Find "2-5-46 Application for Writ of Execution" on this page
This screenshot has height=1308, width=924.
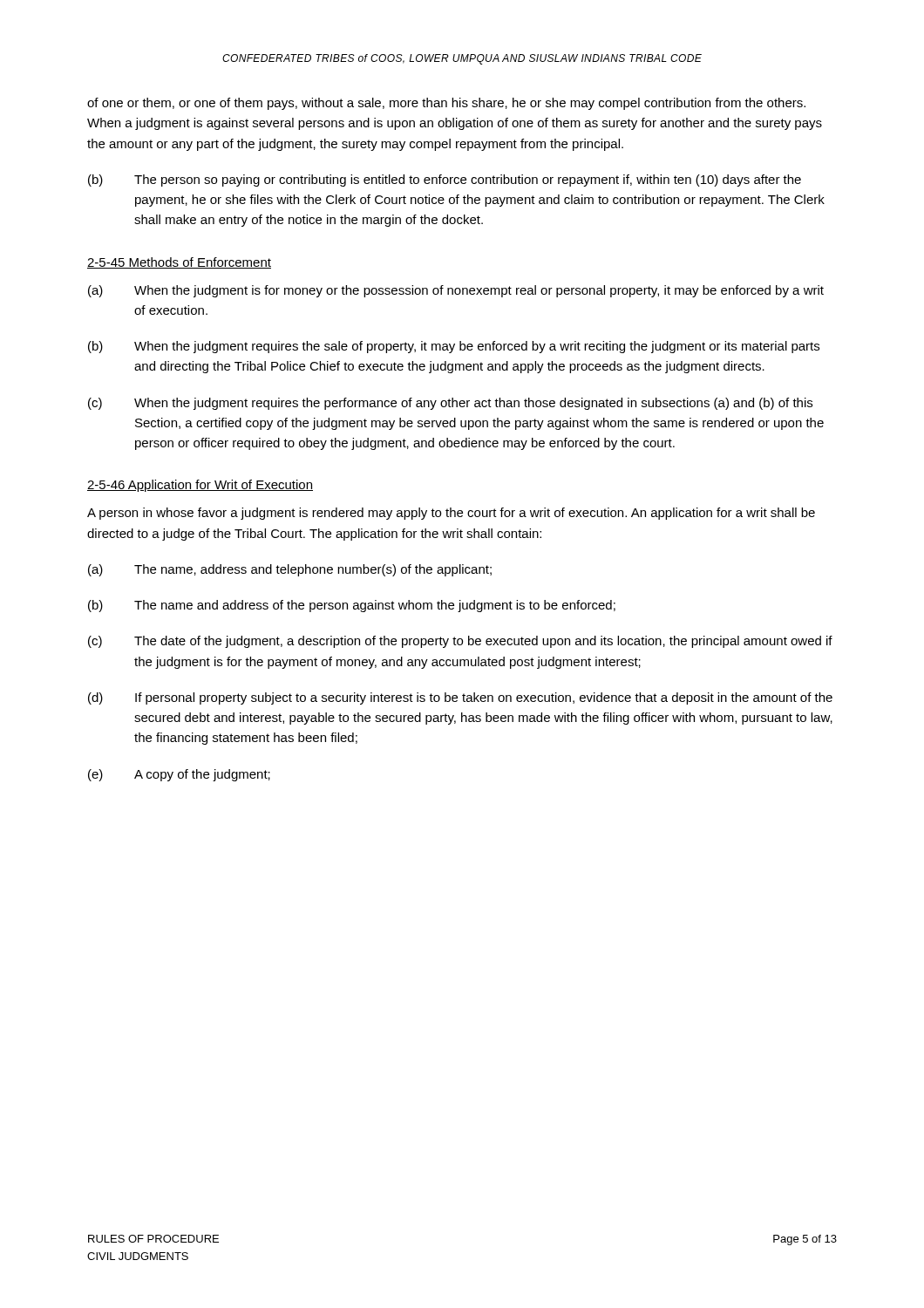click(x=200, y=485)
